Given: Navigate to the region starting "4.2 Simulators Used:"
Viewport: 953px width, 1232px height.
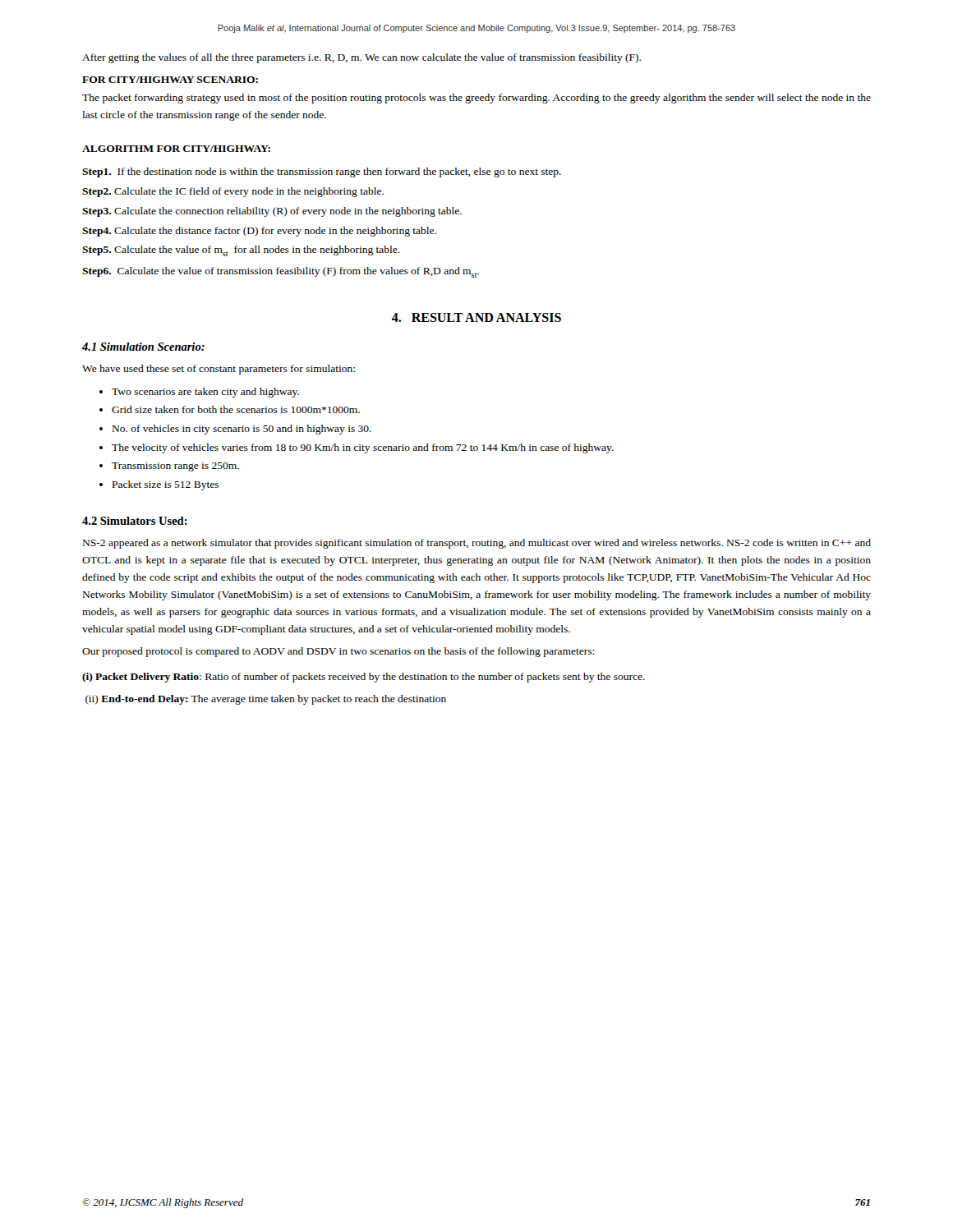Looking at the screenshot, I should point(135,521).
